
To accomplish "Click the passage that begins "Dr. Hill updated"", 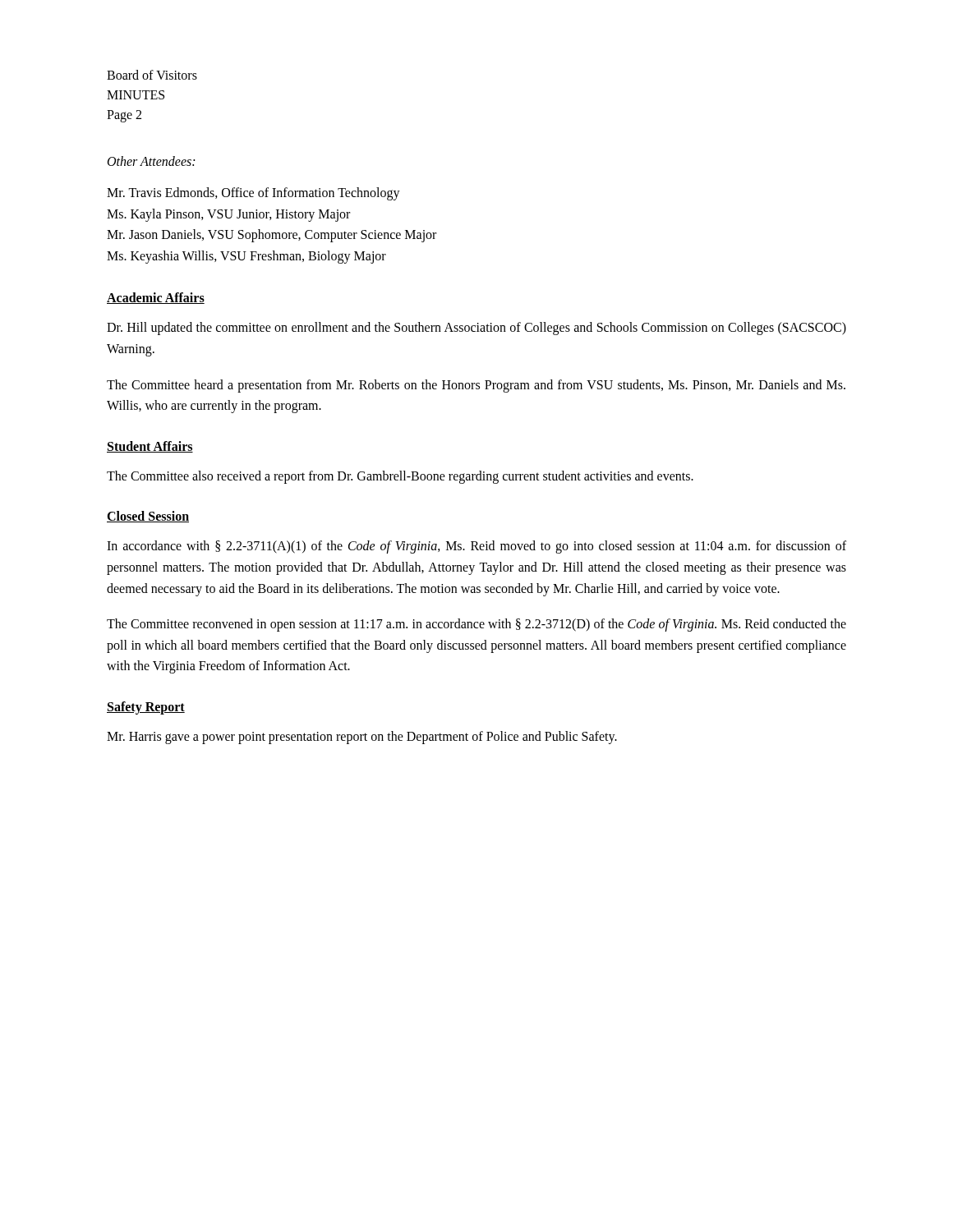I will 476,338.
